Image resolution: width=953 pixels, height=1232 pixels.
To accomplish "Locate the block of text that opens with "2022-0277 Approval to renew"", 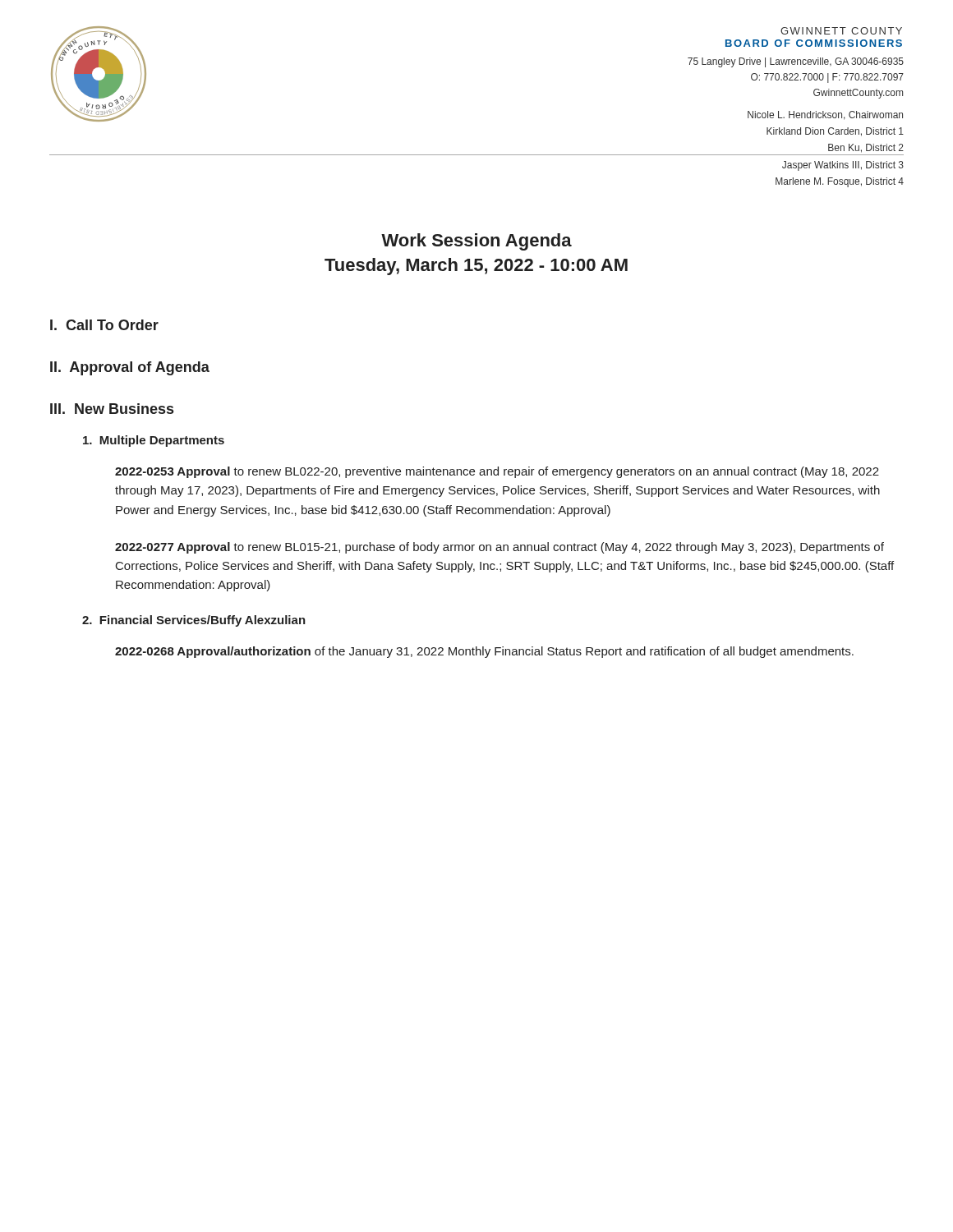I will pyautogui.click(x=505, y=565).
